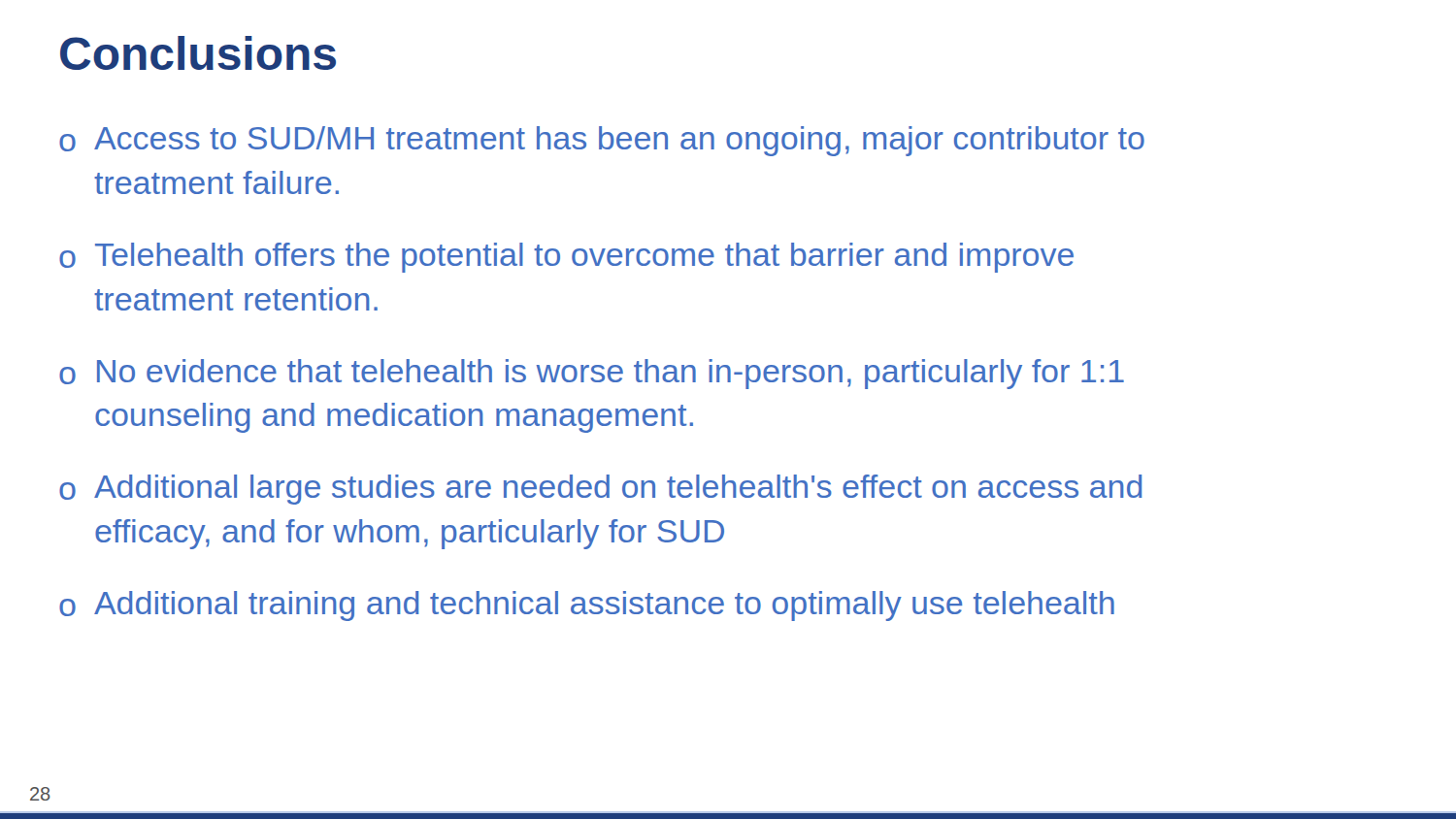Point to the region starting "o Additional large studies are needed on telehealth's"
Image resolution: width=1456 pixels, height=819 pixels.
tap(601, 510)
